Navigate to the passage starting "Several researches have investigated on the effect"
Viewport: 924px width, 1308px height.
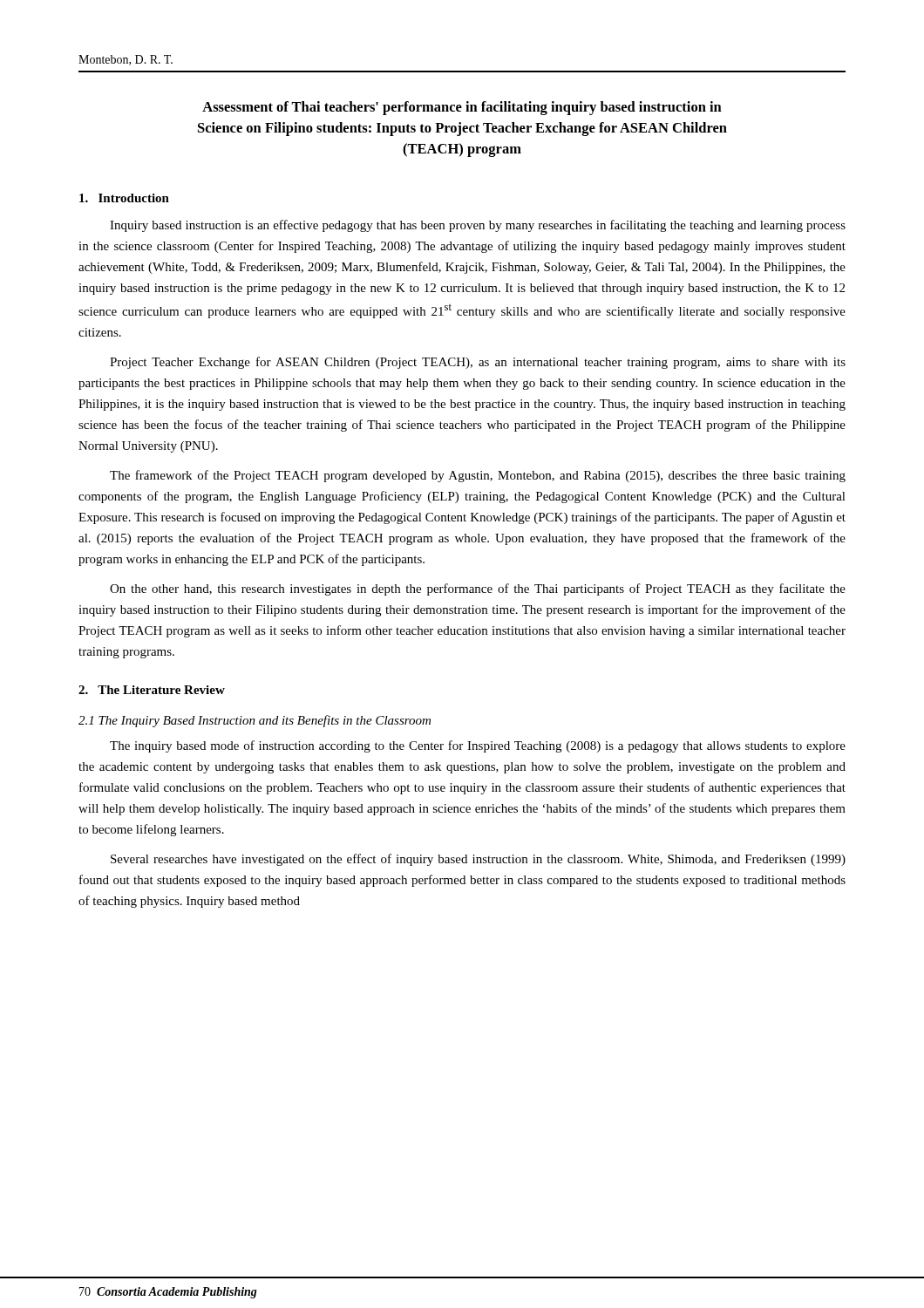462,880
